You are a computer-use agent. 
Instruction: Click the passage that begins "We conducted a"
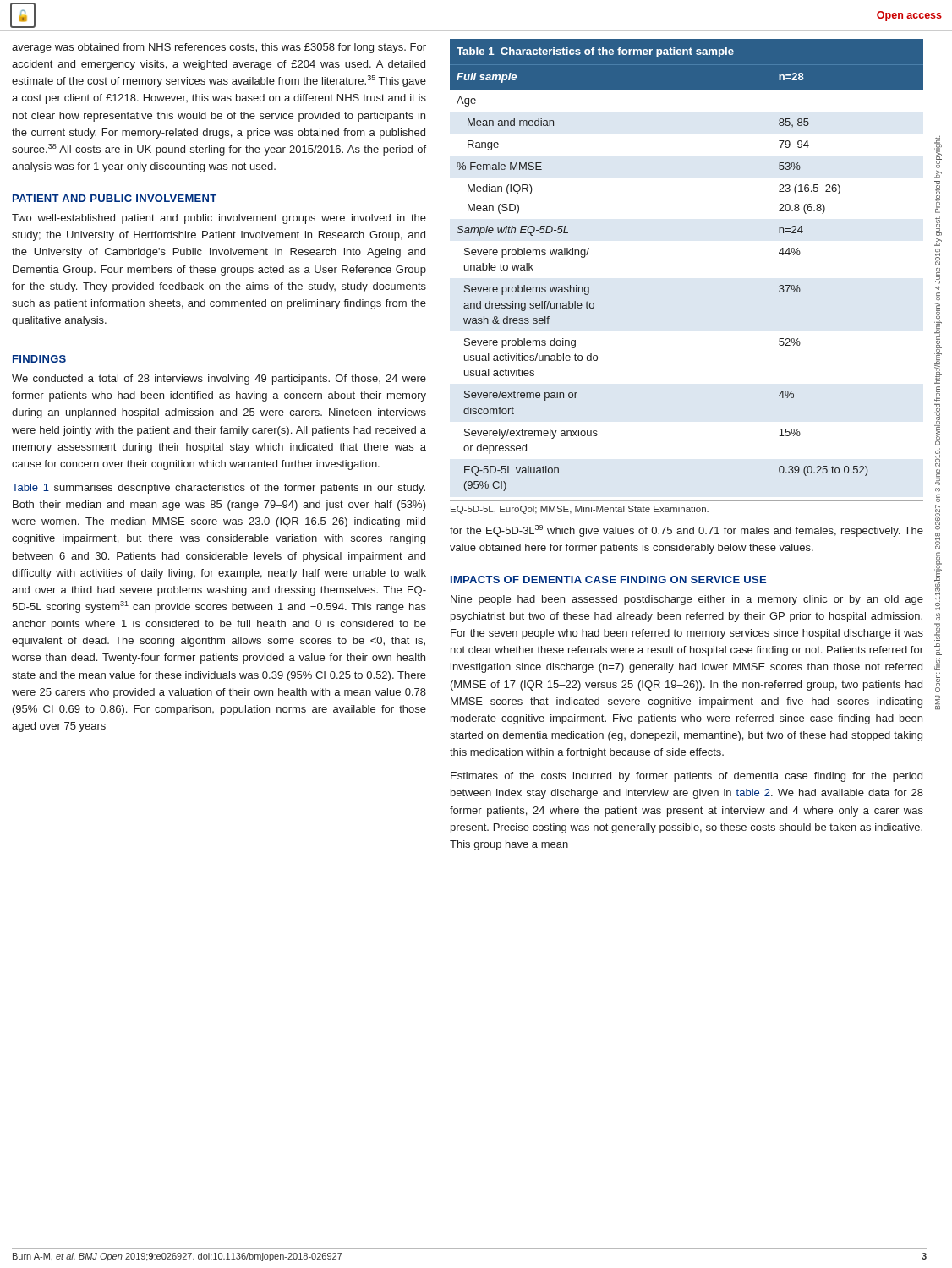[x=219, y=421]
